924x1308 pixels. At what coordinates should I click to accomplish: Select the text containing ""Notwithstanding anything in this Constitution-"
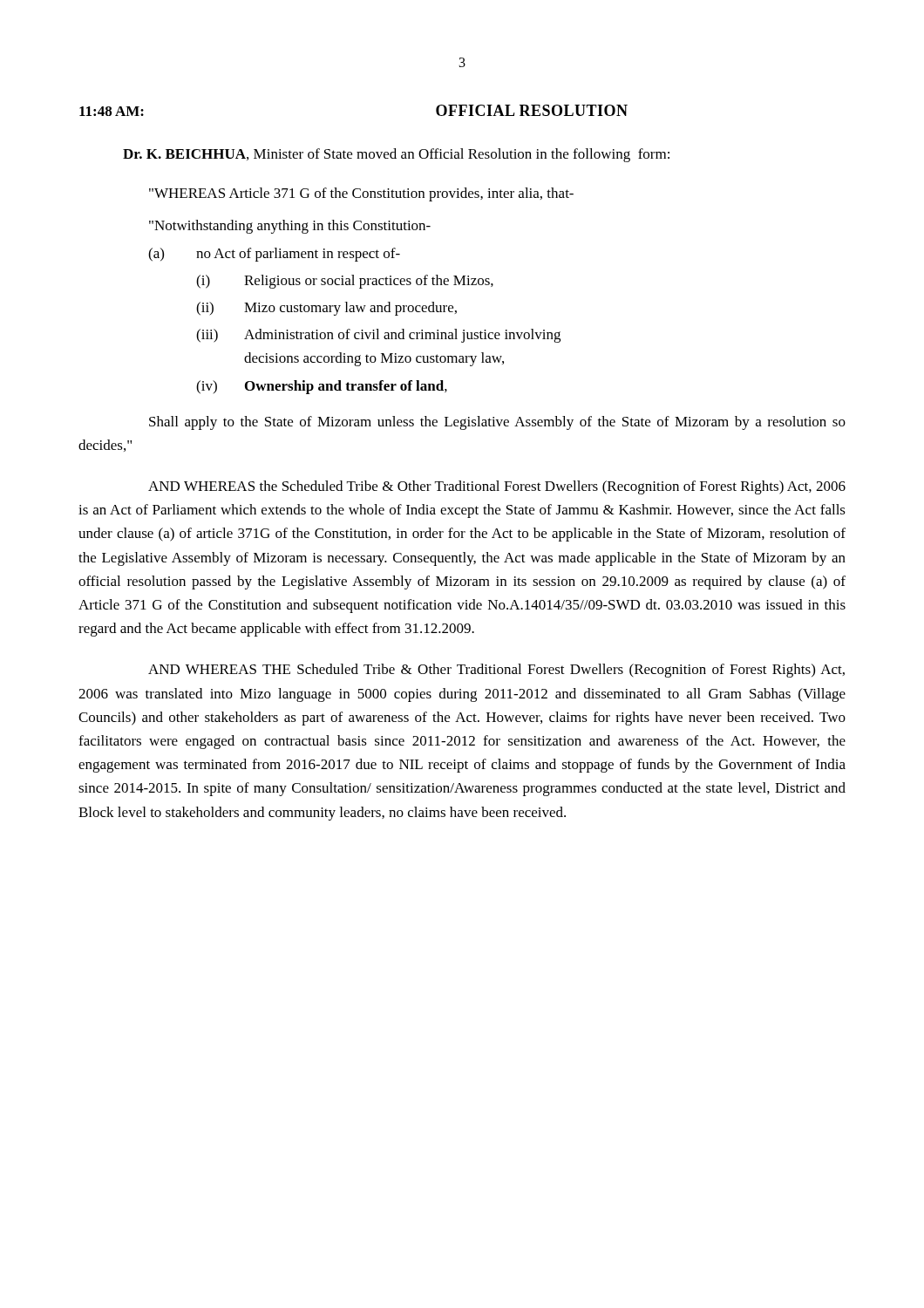point(290,226)
